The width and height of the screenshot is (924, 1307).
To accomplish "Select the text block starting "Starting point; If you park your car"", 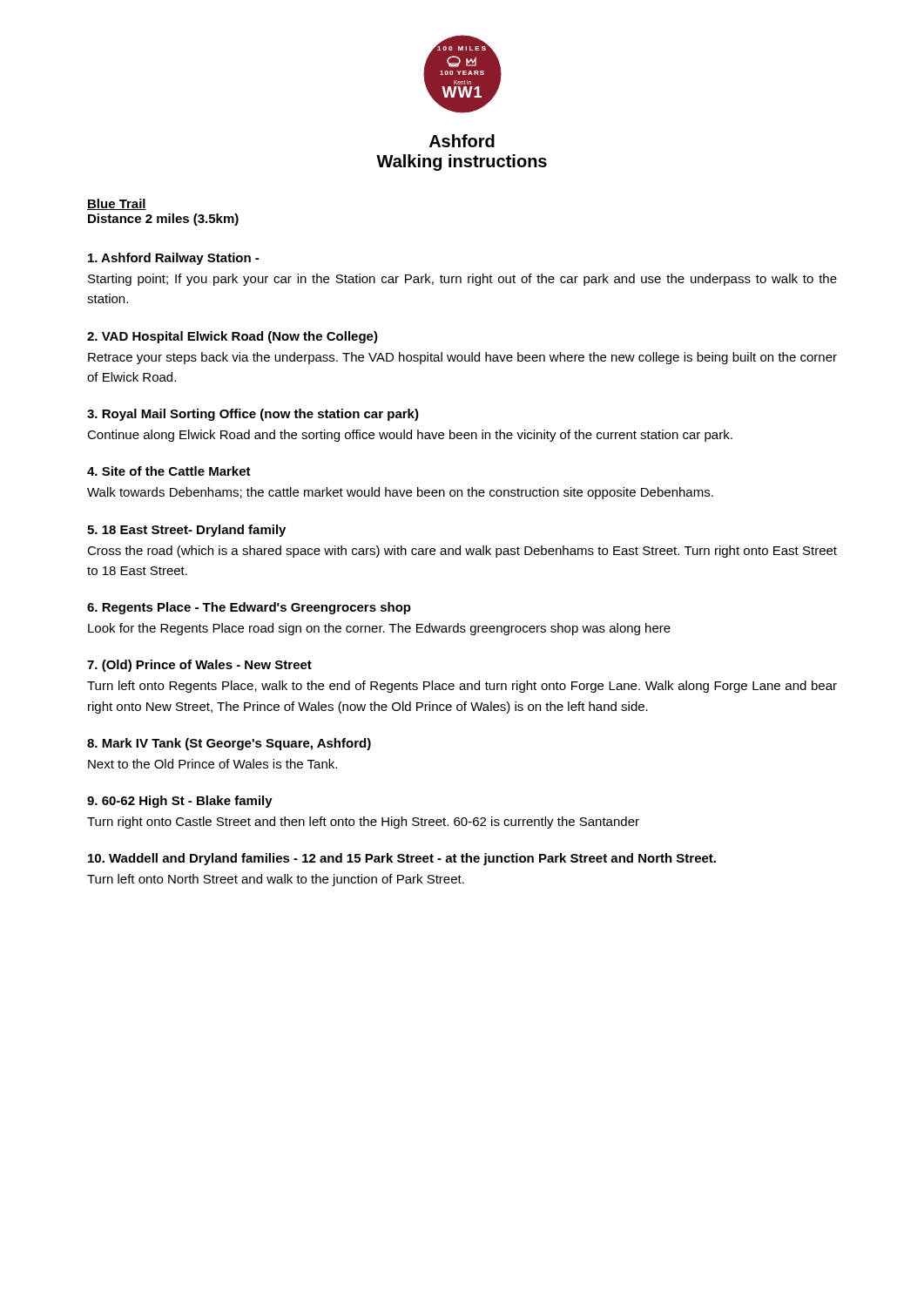I will pos(462,289).
